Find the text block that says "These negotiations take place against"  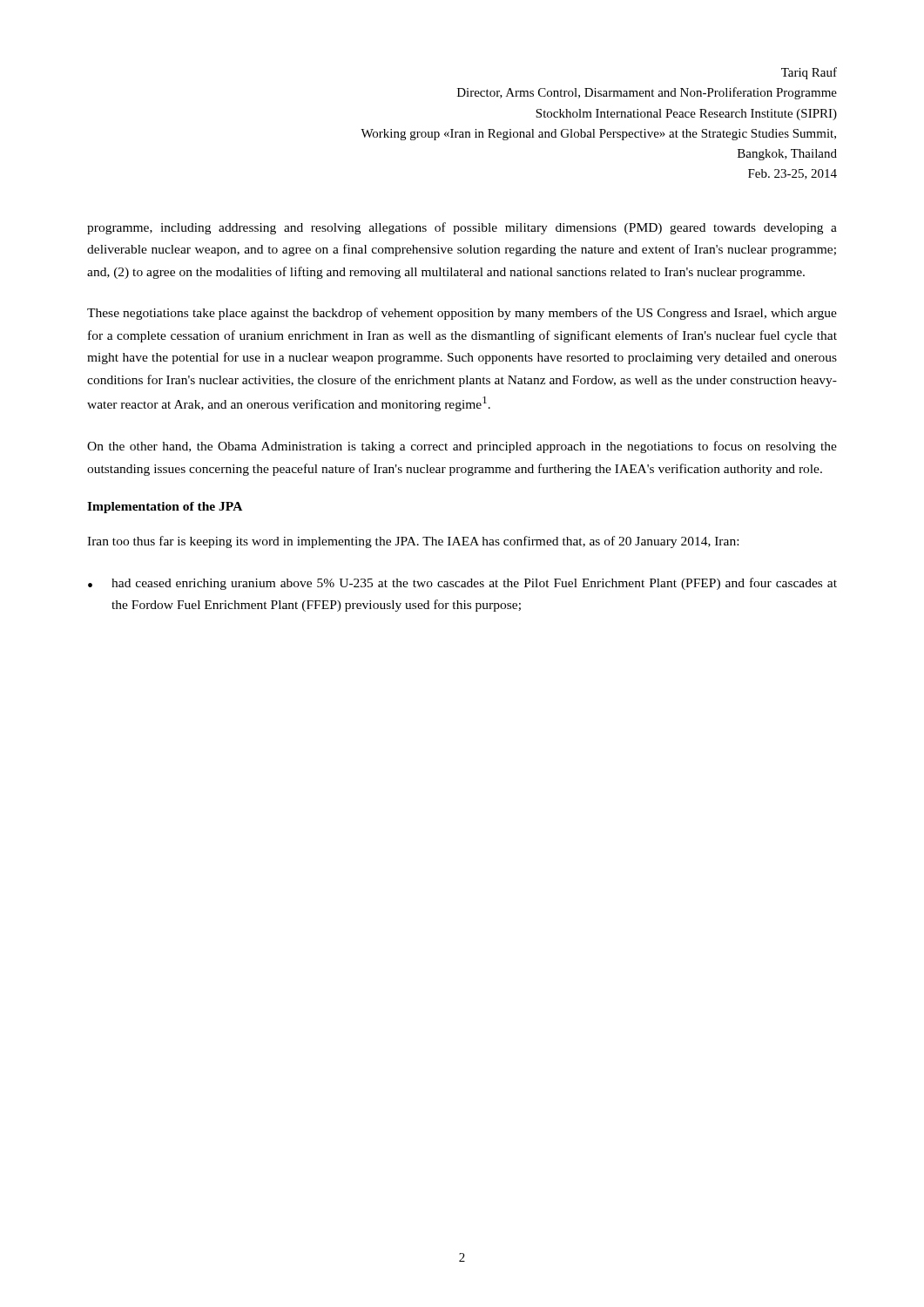pos(462,359)
